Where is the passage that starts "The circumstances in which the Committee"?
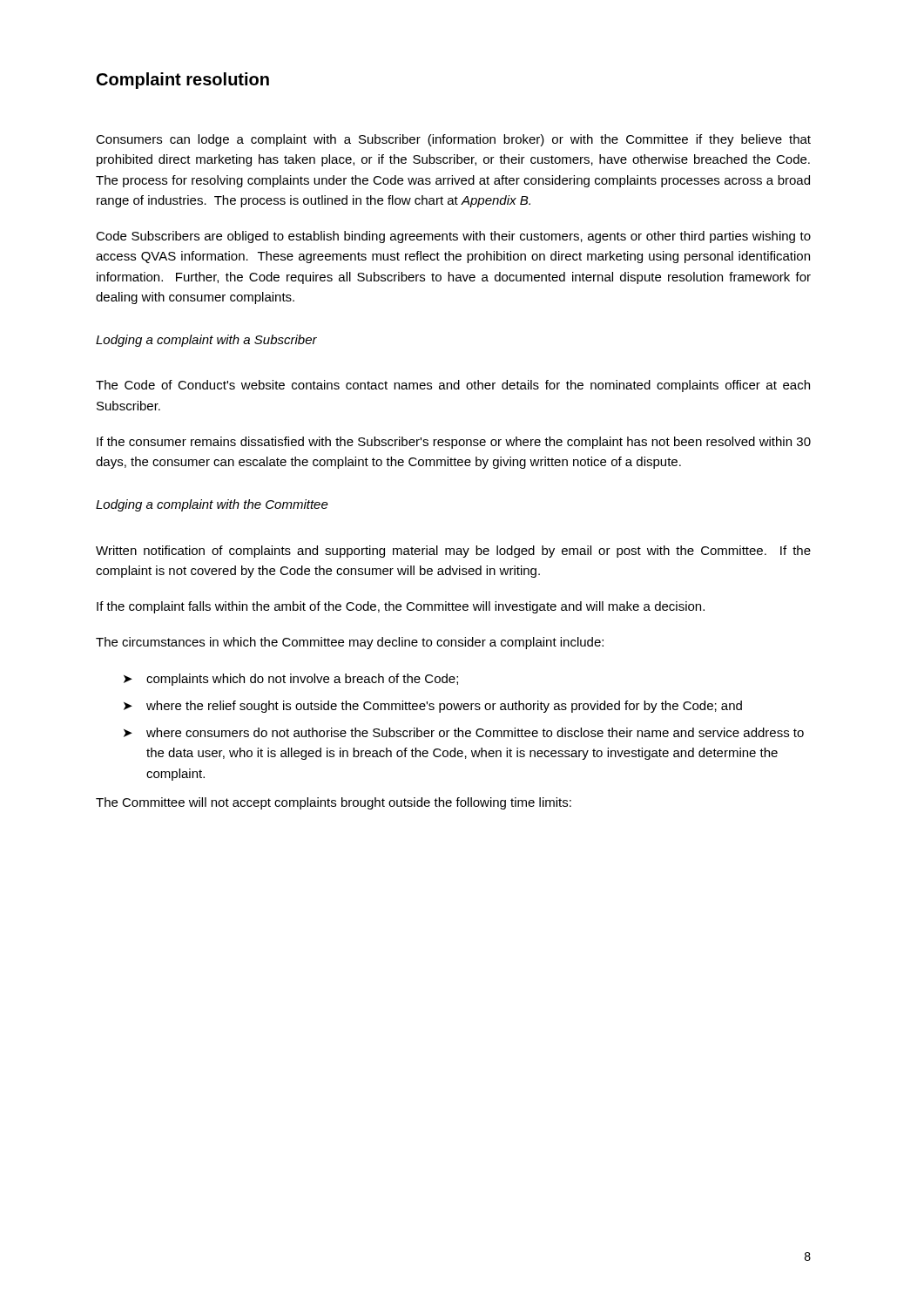The width and height of the screenshot is (924, 1307). pos(453,642)
